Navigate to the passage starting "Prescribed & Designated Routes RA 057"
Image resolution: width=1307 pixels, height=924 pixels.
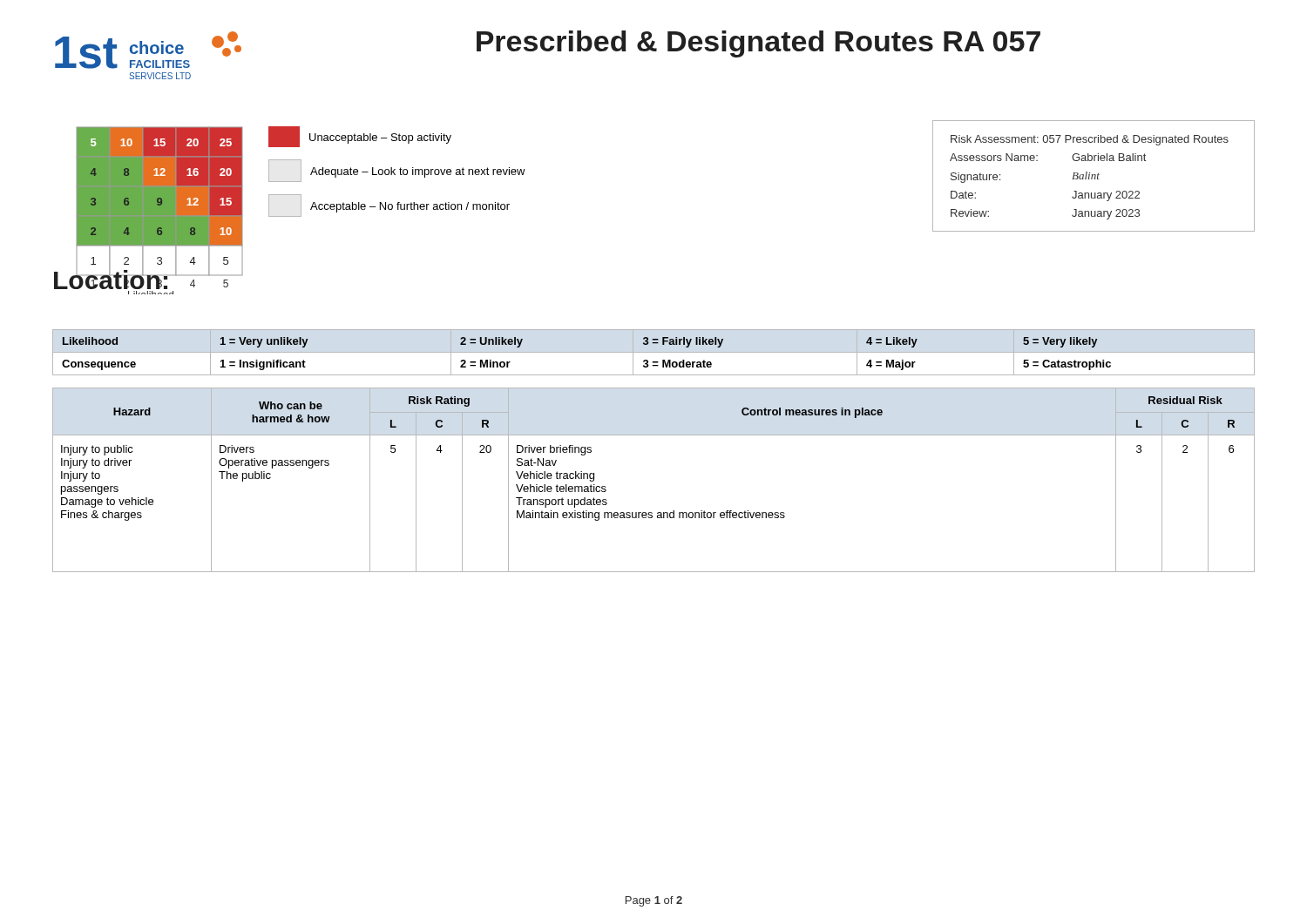pyautogui.click(x=758, y=41)
